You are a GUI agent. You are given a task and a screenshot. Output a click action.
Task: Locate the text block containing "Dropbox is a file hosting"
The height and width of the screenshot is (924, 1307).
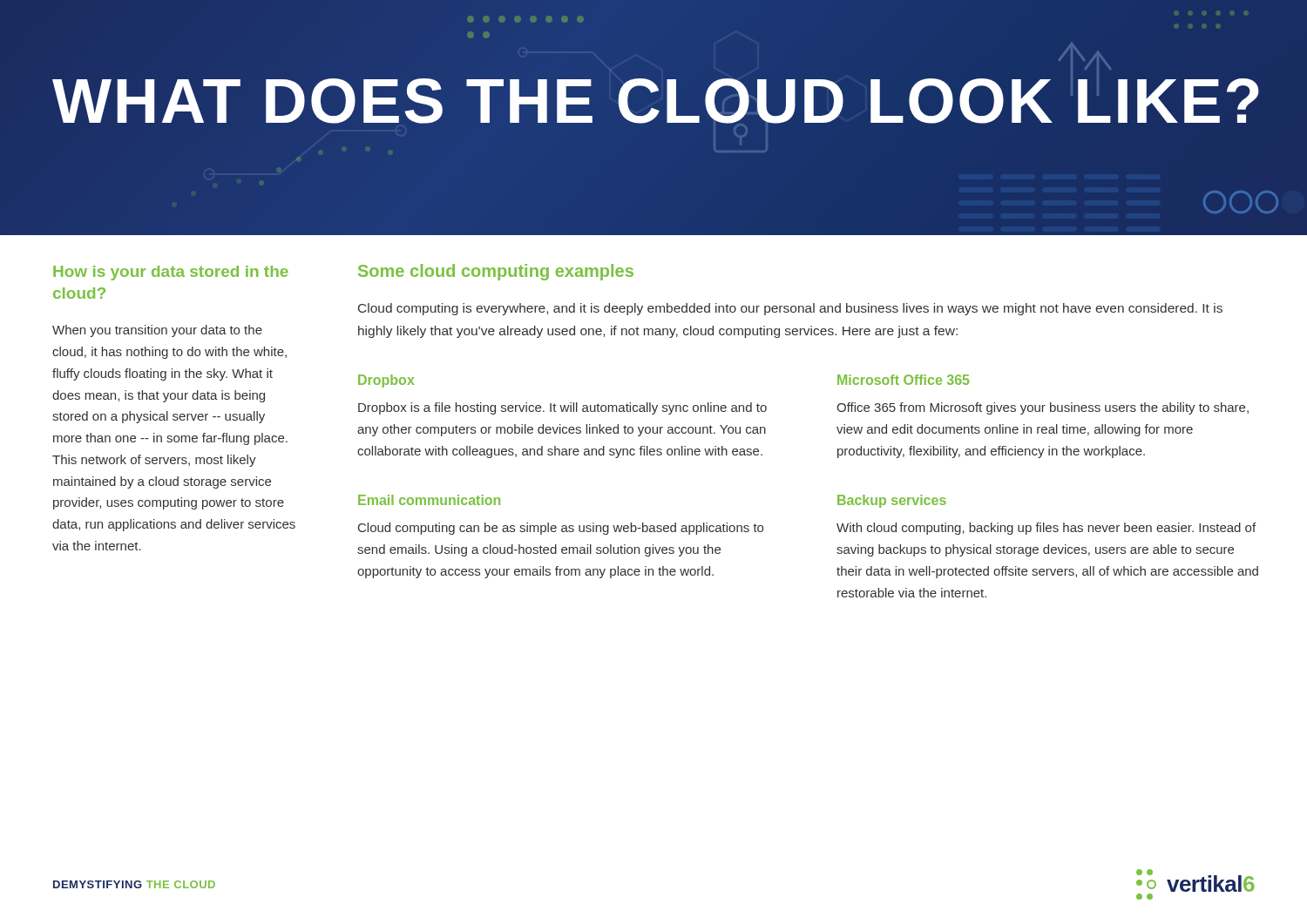pos(562,429)
